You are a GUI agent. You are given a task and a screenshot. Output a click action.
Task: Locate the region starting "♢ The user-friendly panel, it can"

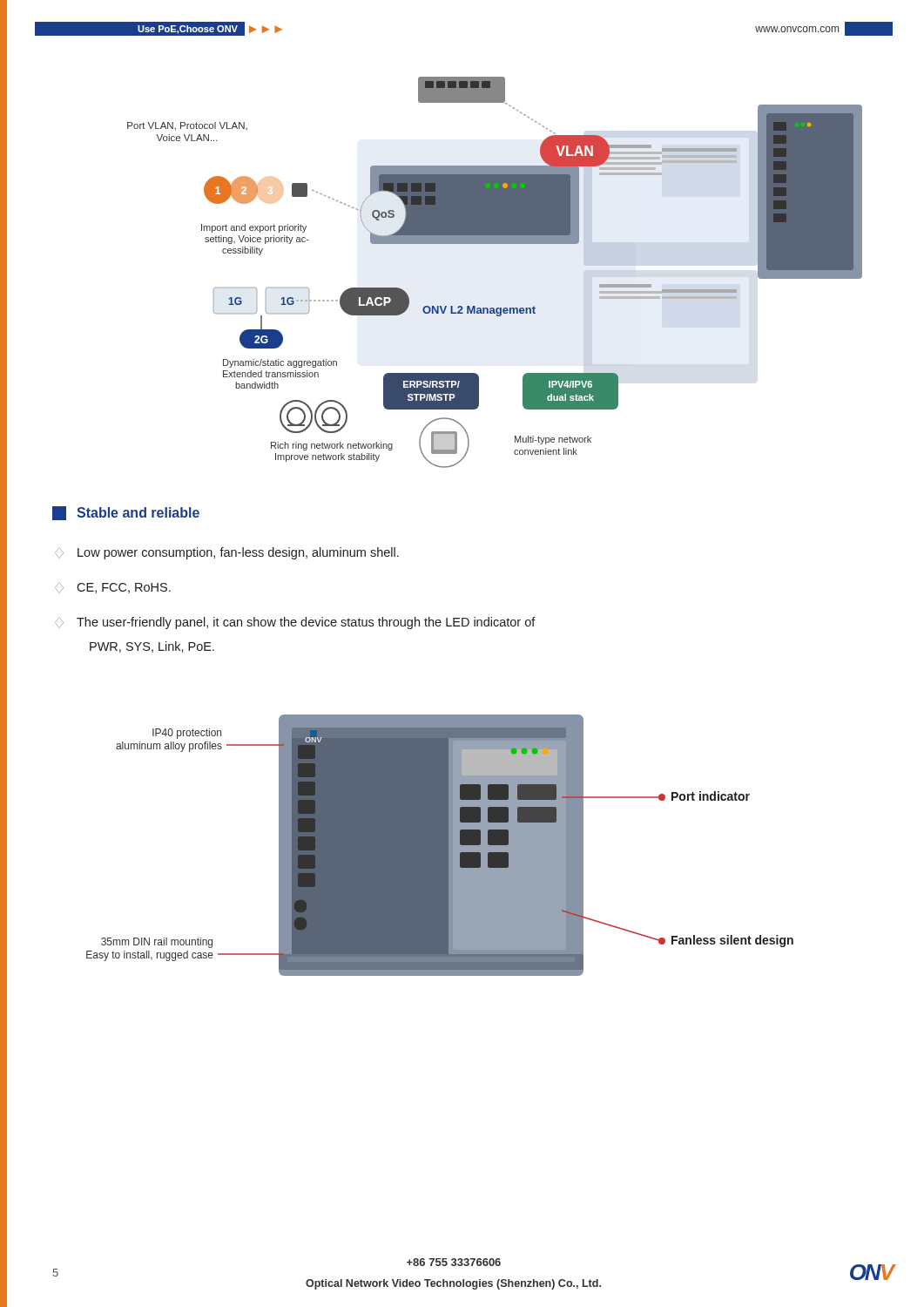pyautogui.click(x=294, y=624)
